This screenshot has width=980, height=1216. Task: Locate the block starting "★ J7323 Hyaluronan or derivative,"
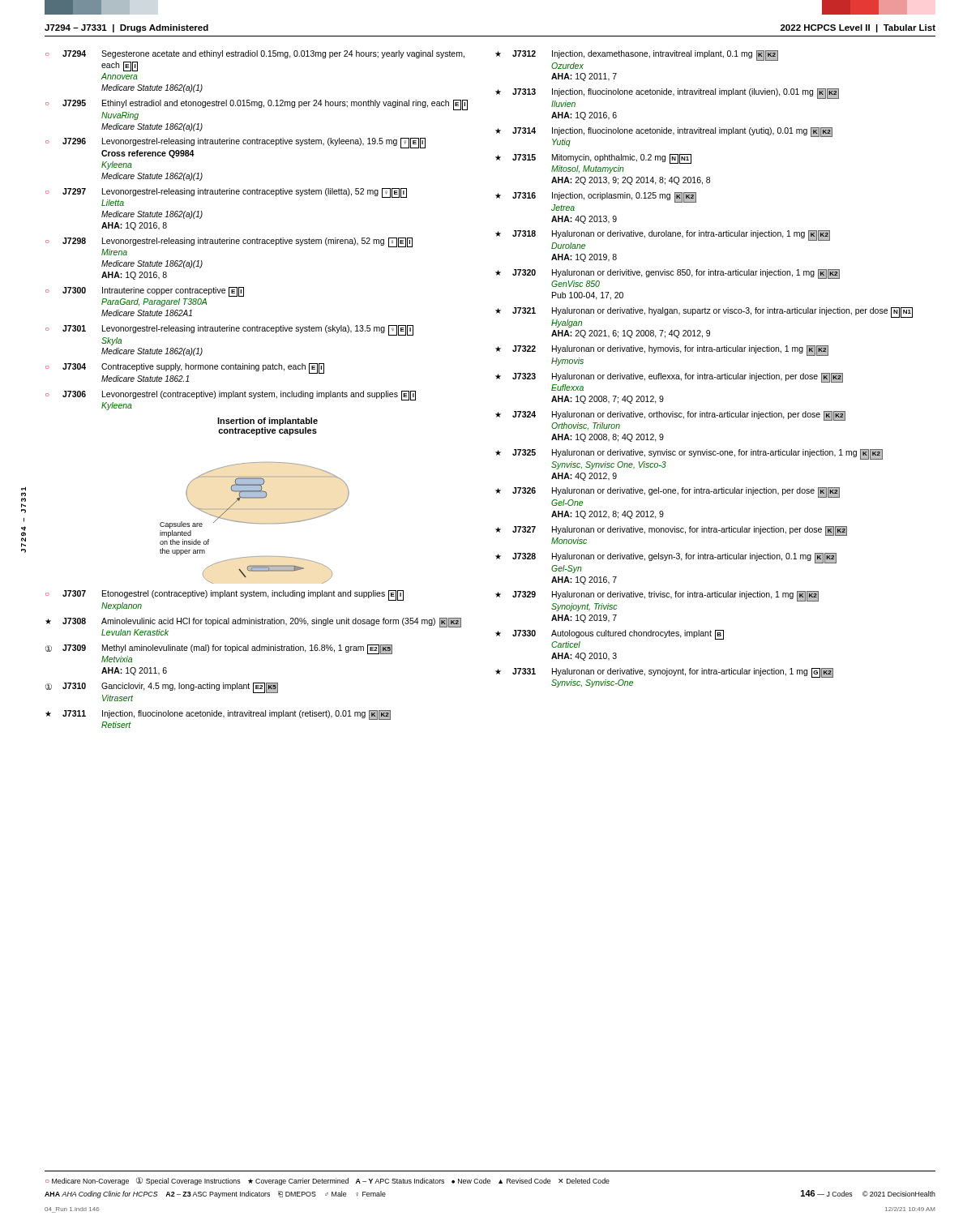[719, 388]
